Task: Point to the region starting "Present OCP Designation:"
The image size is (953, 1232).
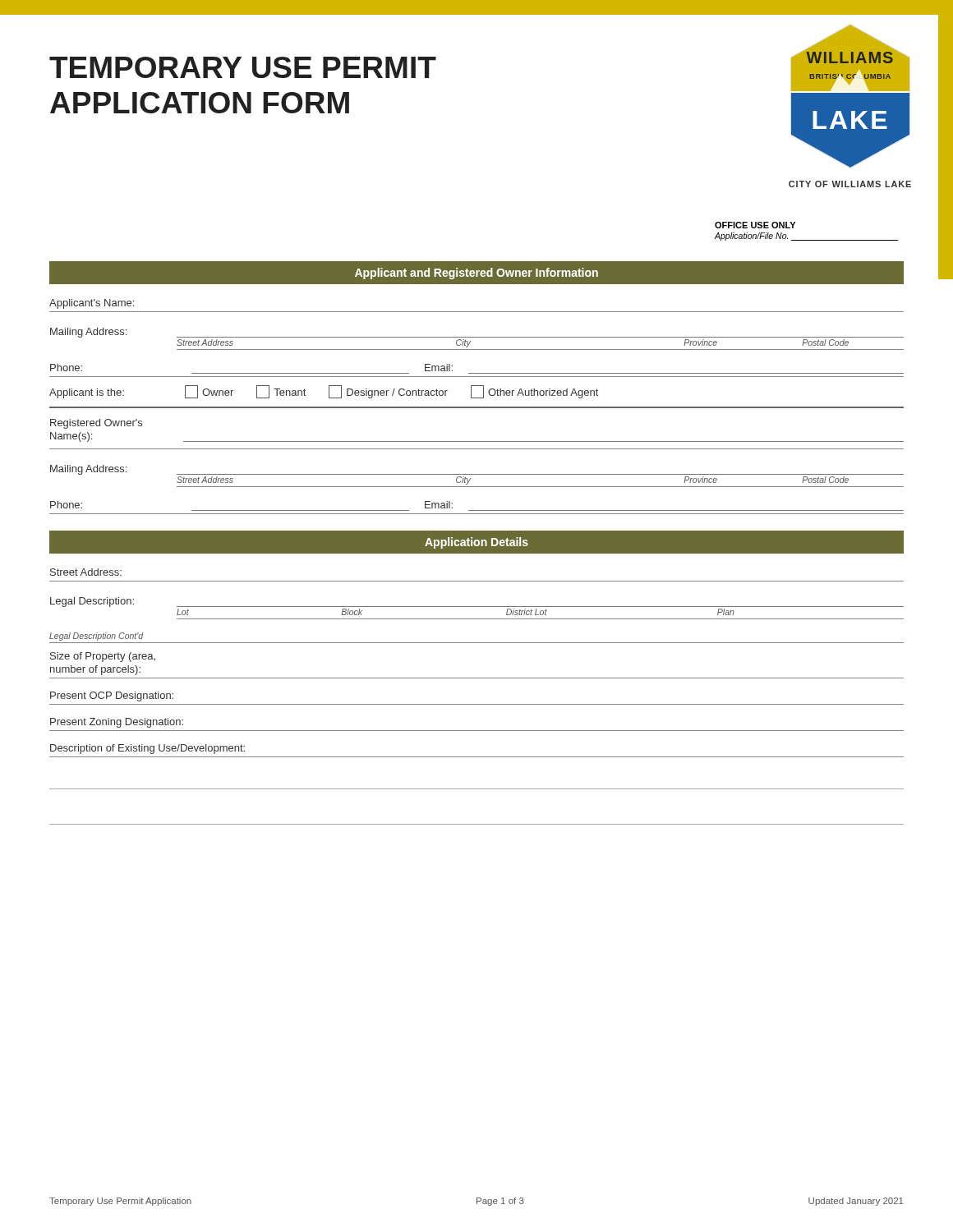Action: click(476, 693)
